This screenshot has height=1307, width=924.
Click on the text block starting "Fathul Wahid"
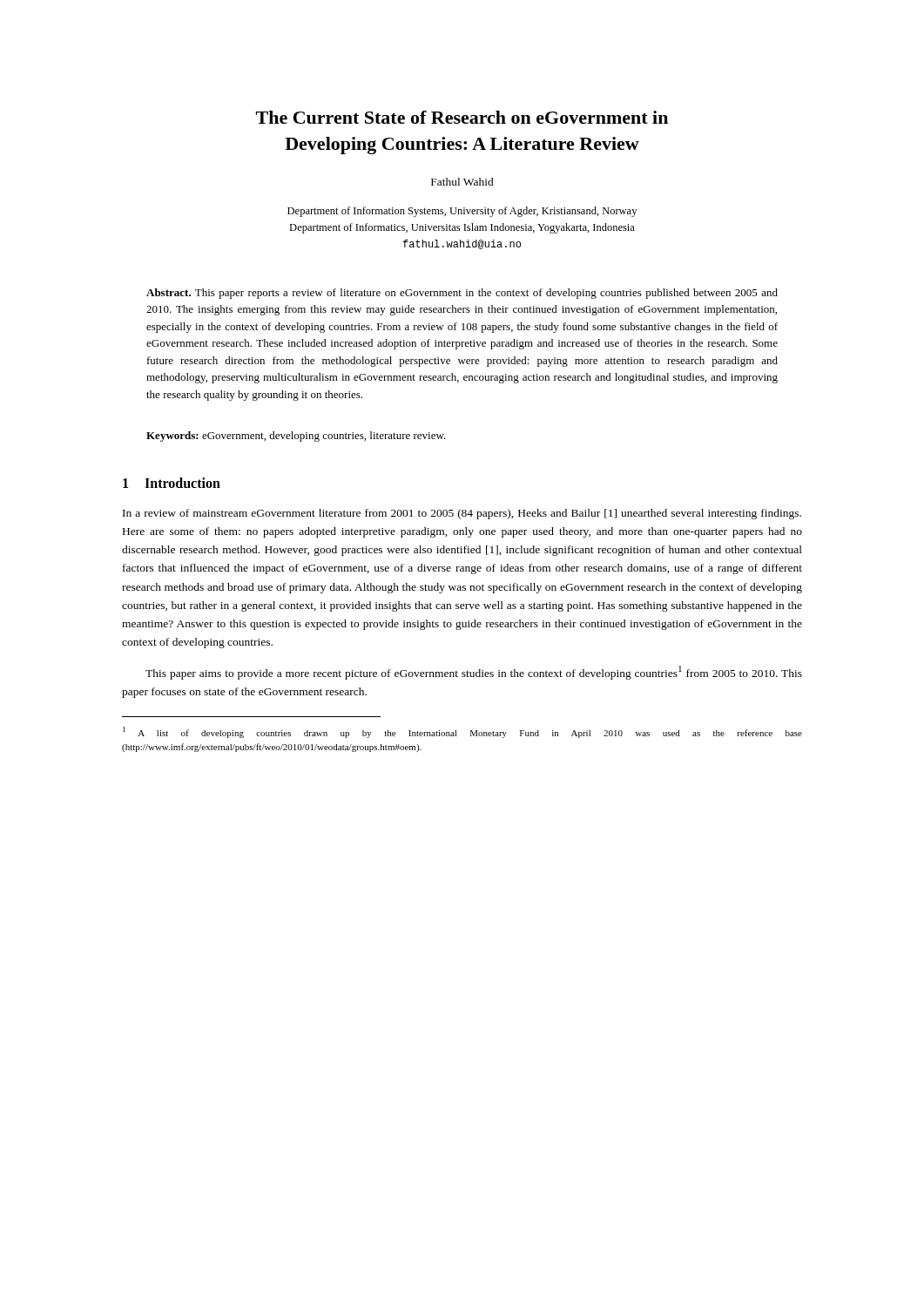pyautogui.click(x=462, y=182)
